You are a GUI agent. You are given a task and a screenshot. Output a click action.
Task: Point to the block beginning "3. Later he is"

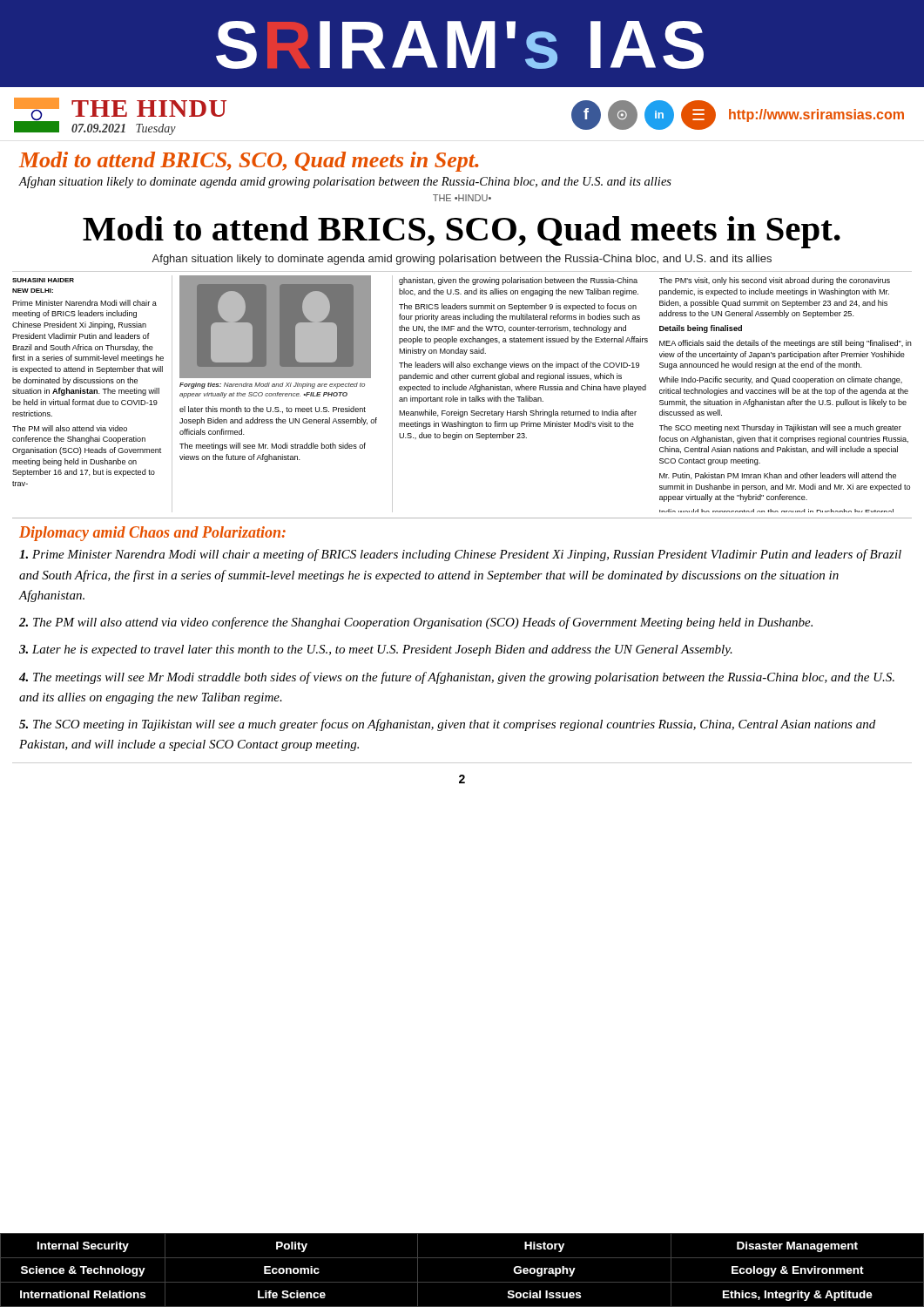point(376,649)
